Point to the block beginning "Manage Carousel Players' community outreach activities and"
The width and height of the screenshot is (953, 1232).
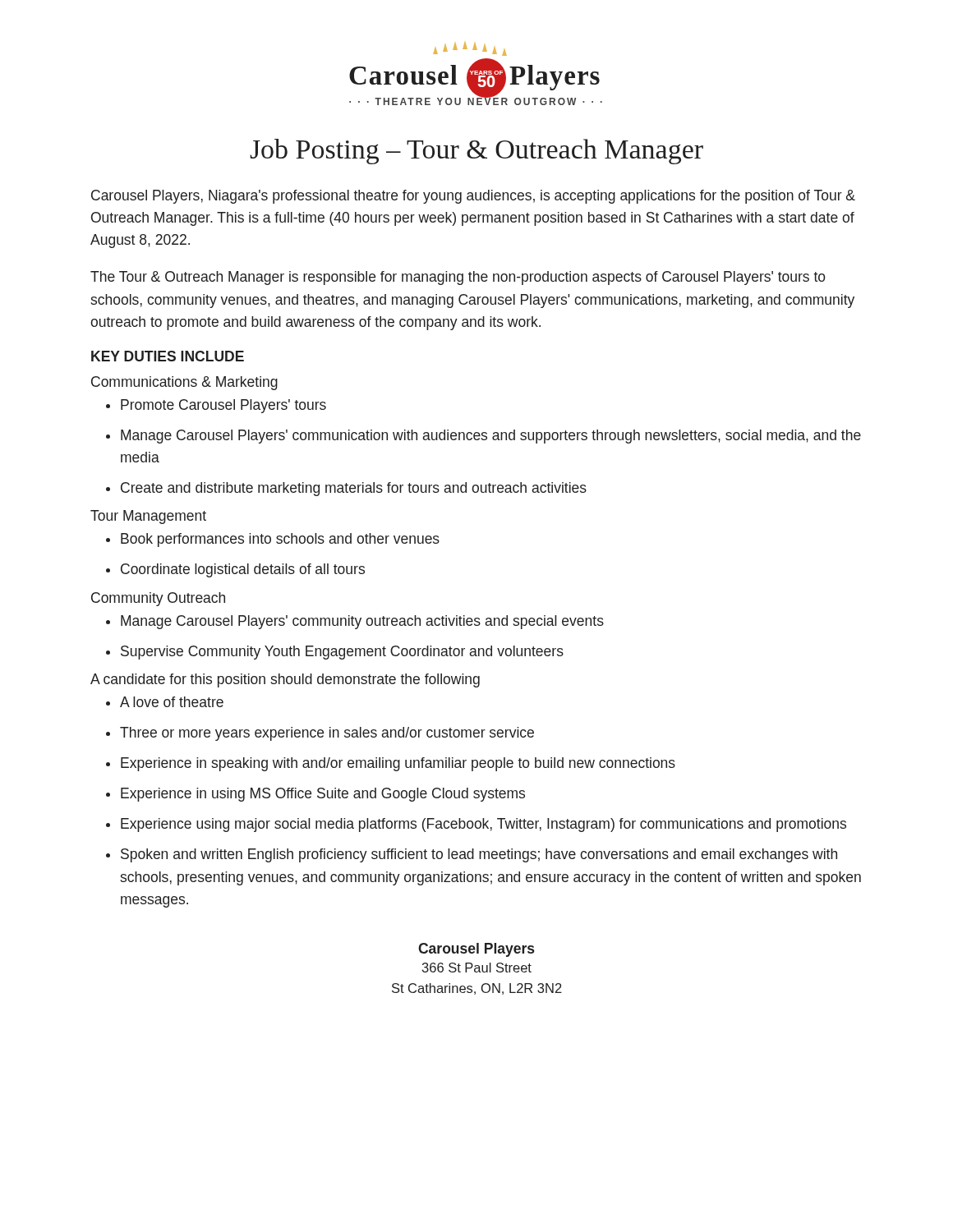pos(476,621)
